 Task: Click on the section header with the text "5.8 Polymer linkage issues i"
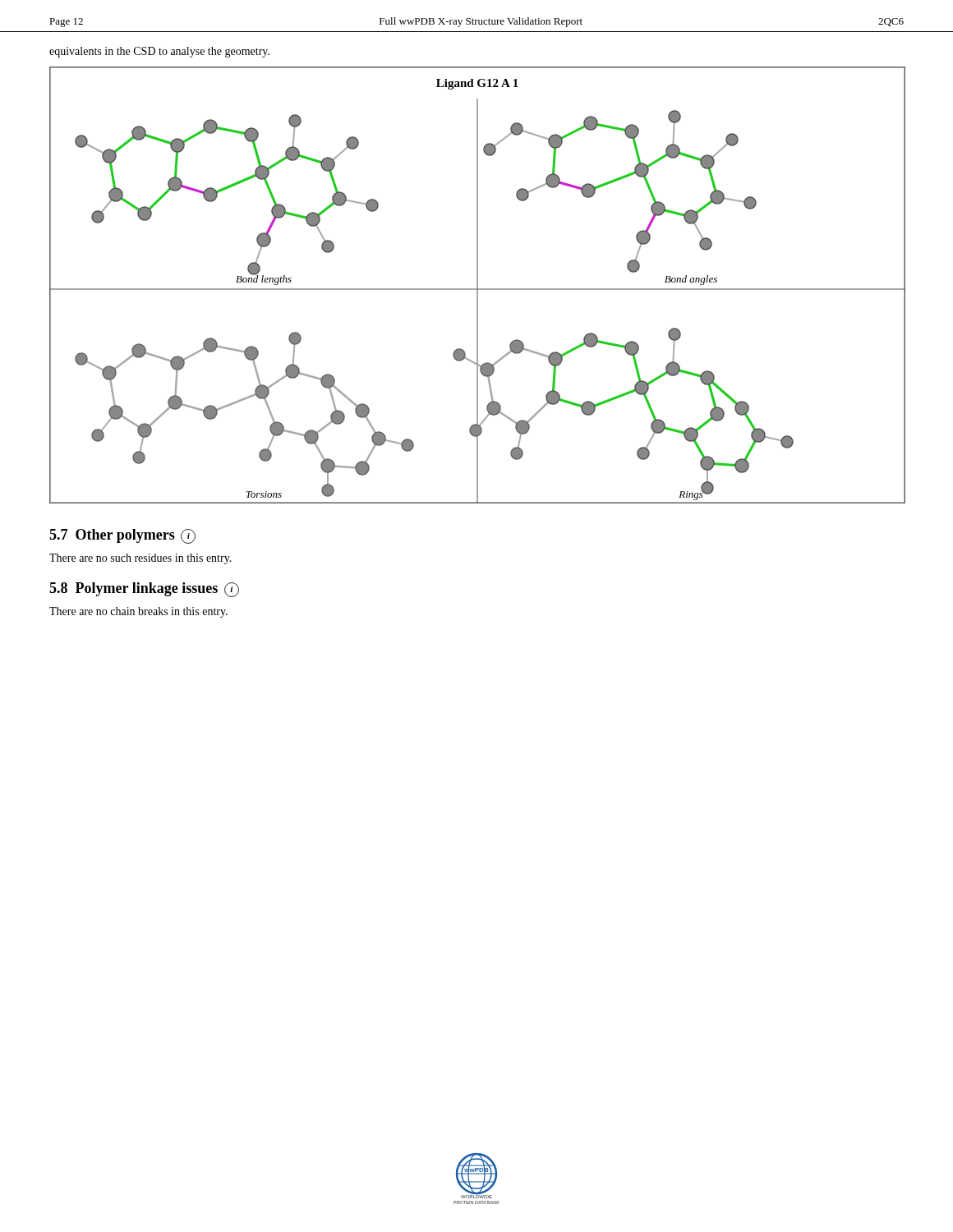point(144,588)
